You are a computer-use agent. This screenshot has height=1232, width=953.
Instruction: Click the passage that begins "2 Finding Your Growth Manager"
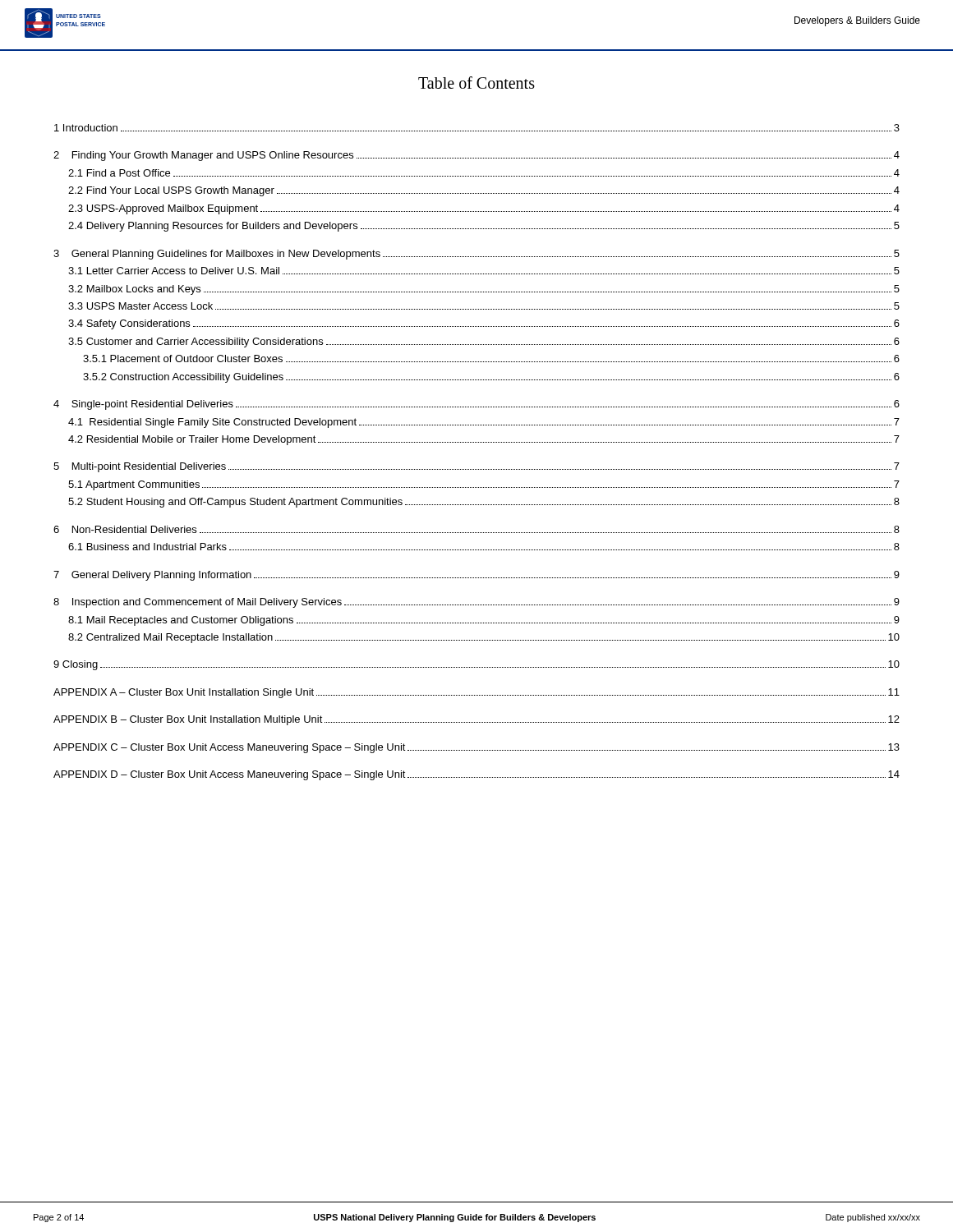click(x=476, y=191)
